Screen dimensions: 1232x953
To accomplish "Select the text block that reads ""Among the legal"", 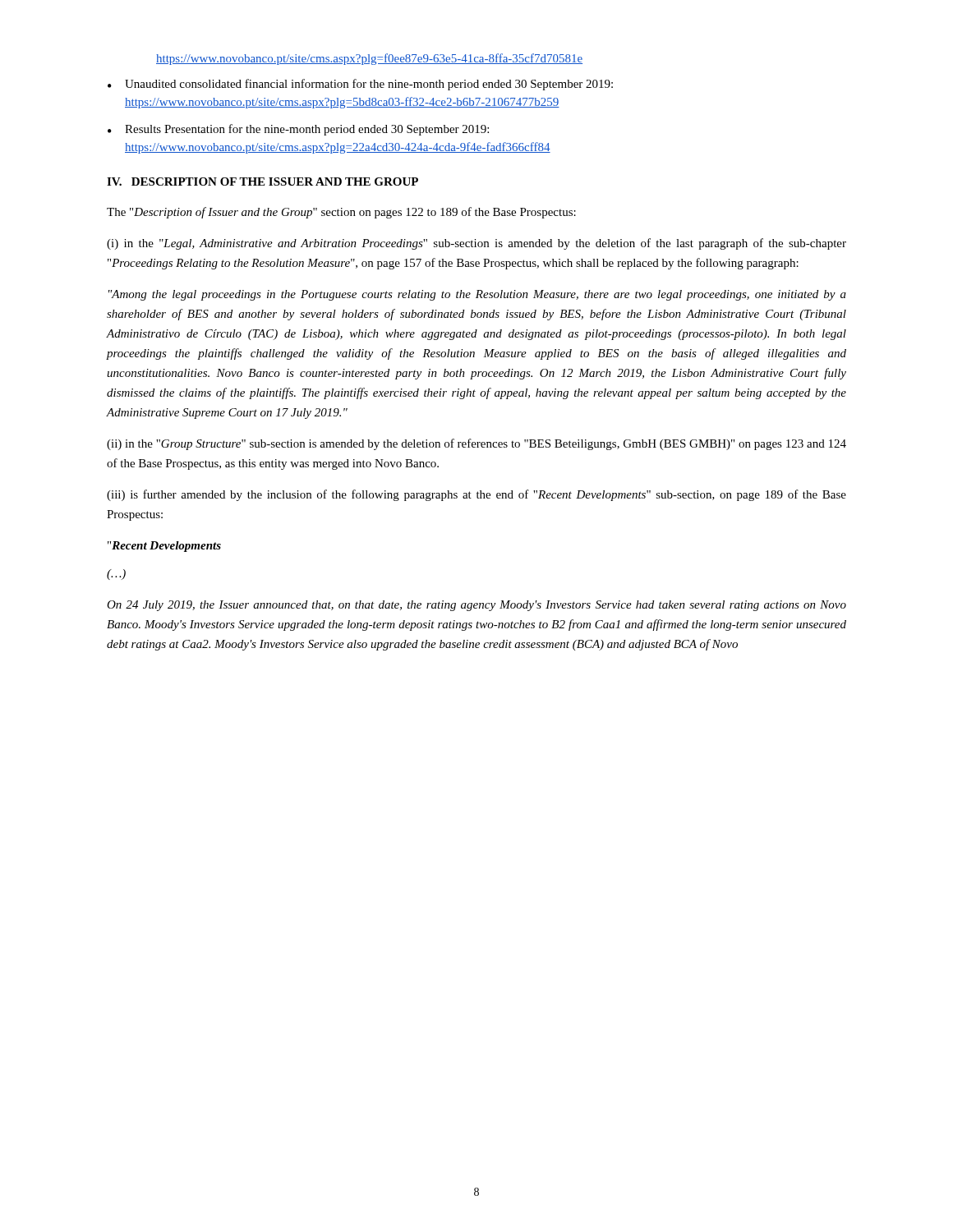I will click(x=476, y=353).
